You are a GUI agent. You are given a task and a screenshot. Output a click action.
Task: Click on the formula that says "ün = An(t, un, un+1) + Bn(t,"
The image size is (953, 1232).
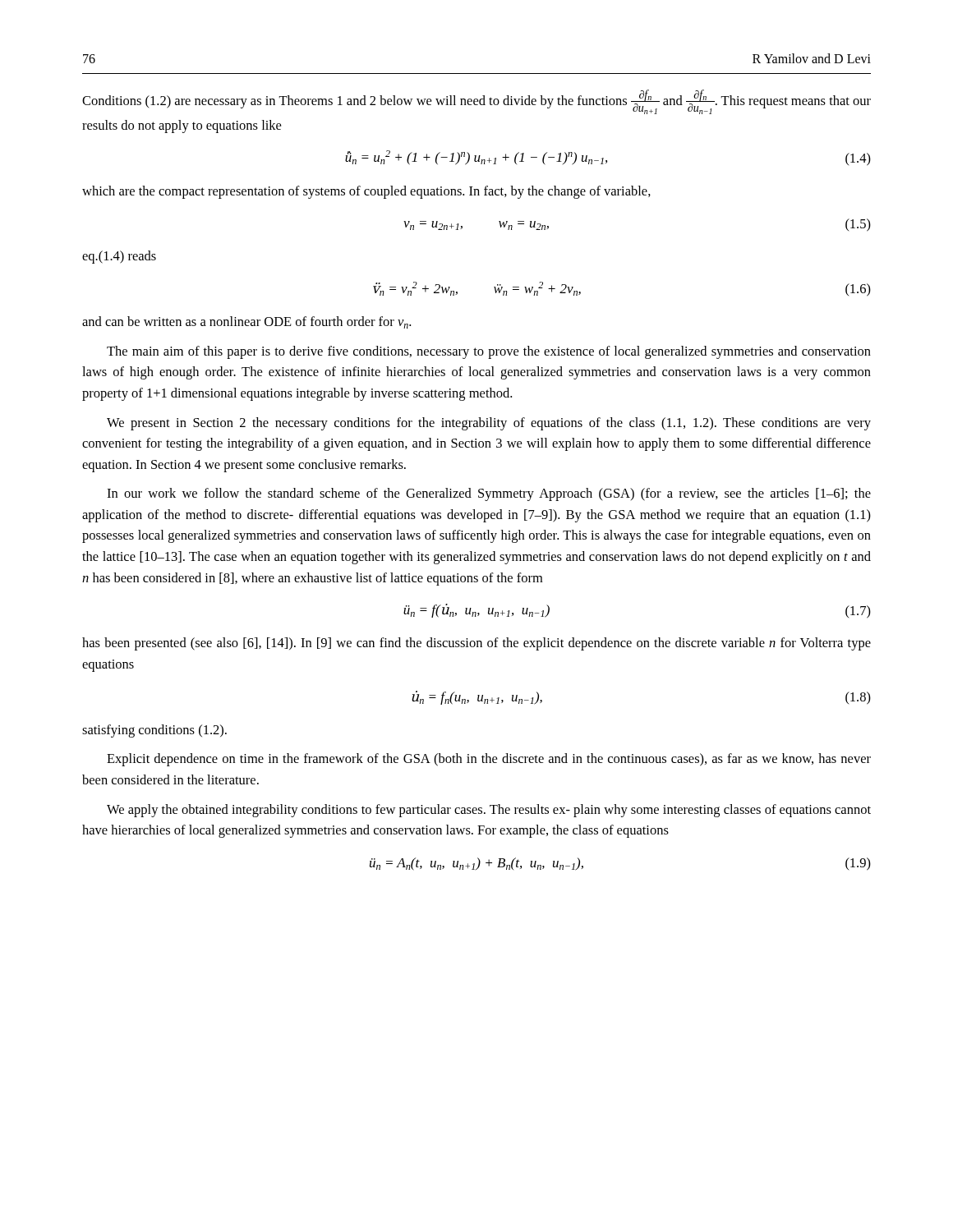[476, 863]
